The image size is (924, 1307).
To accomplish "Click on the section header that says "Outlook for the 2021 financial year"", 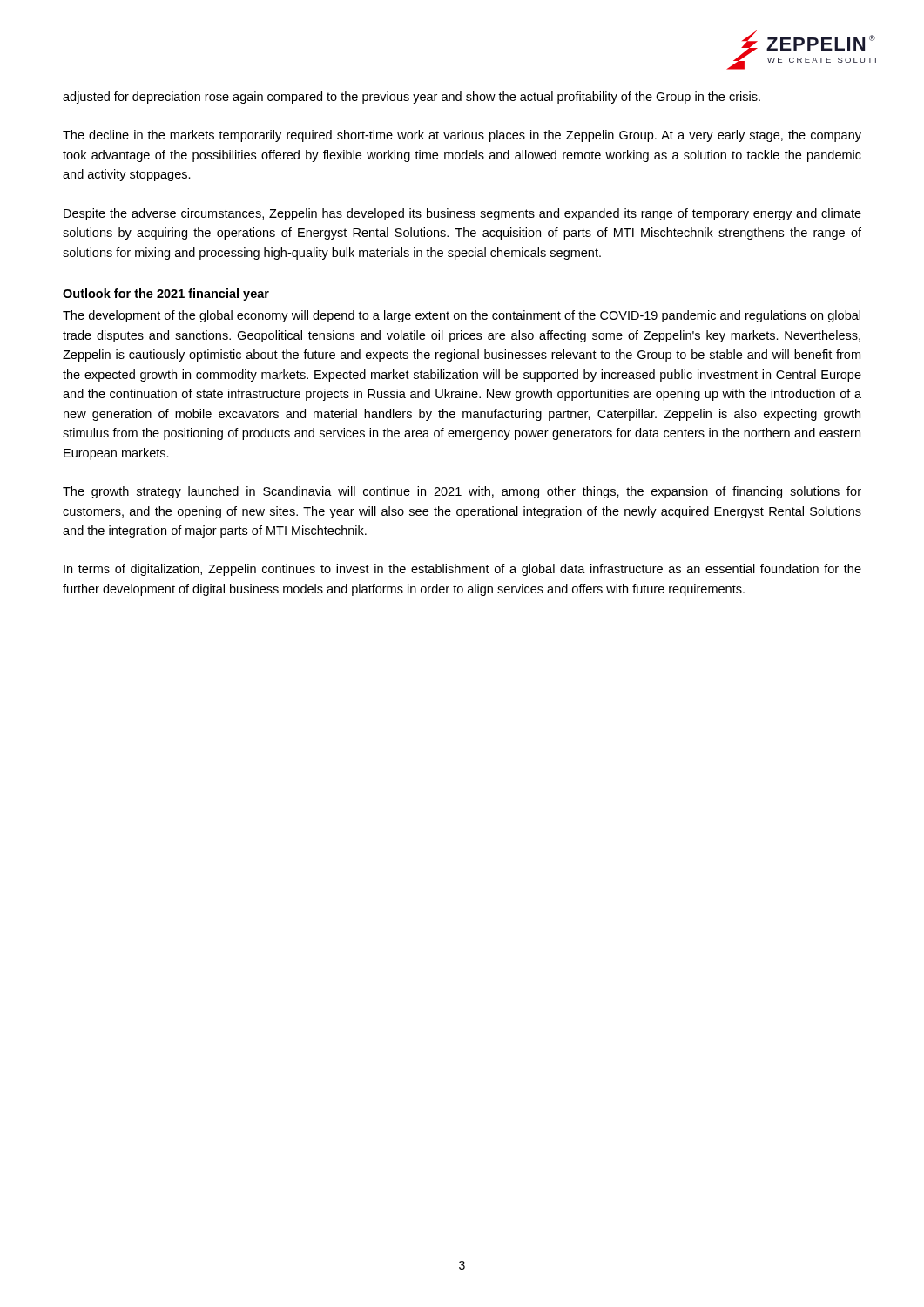I will [166, 294].
